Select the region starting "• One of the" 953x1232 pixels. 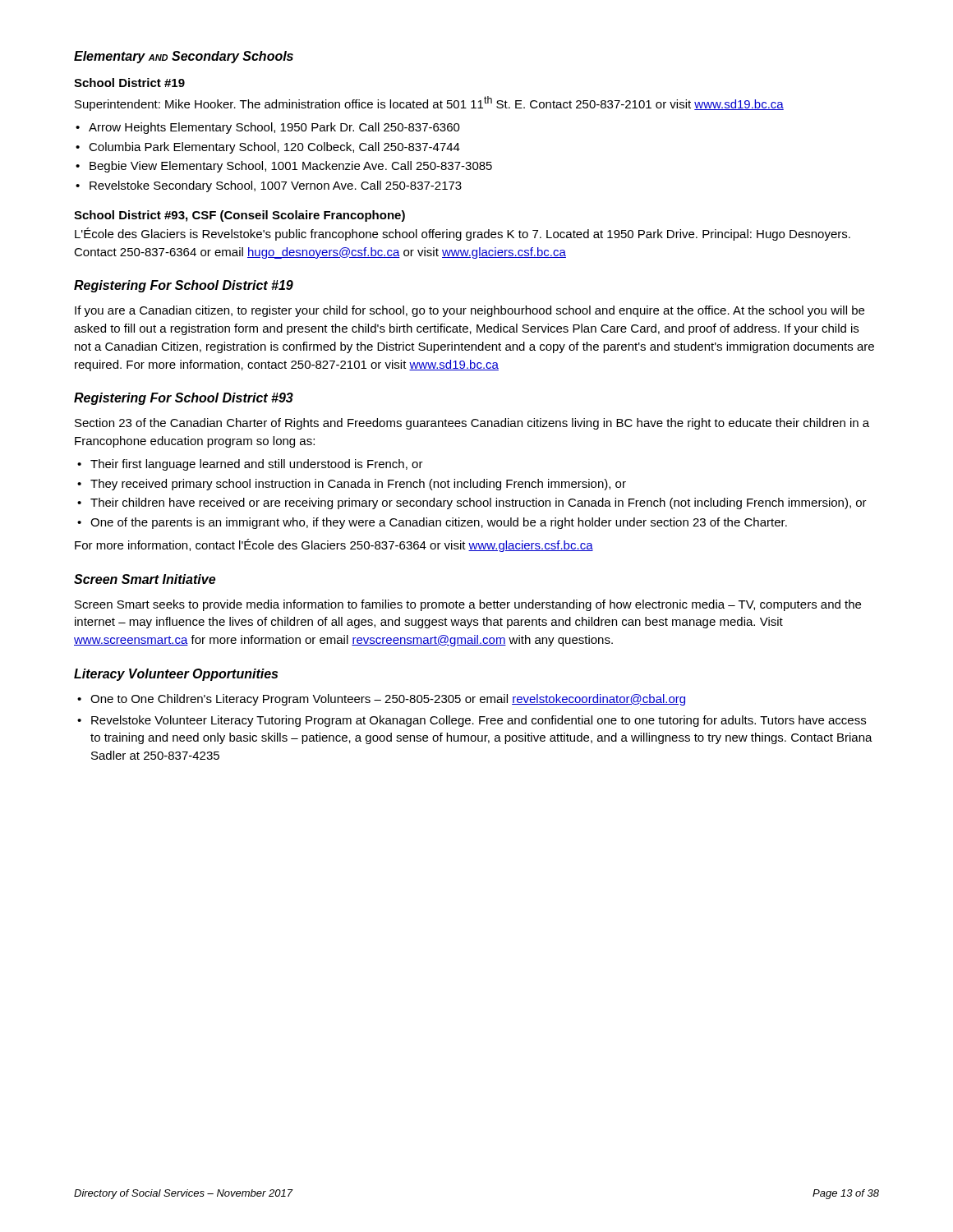click(x=432, y=522)
